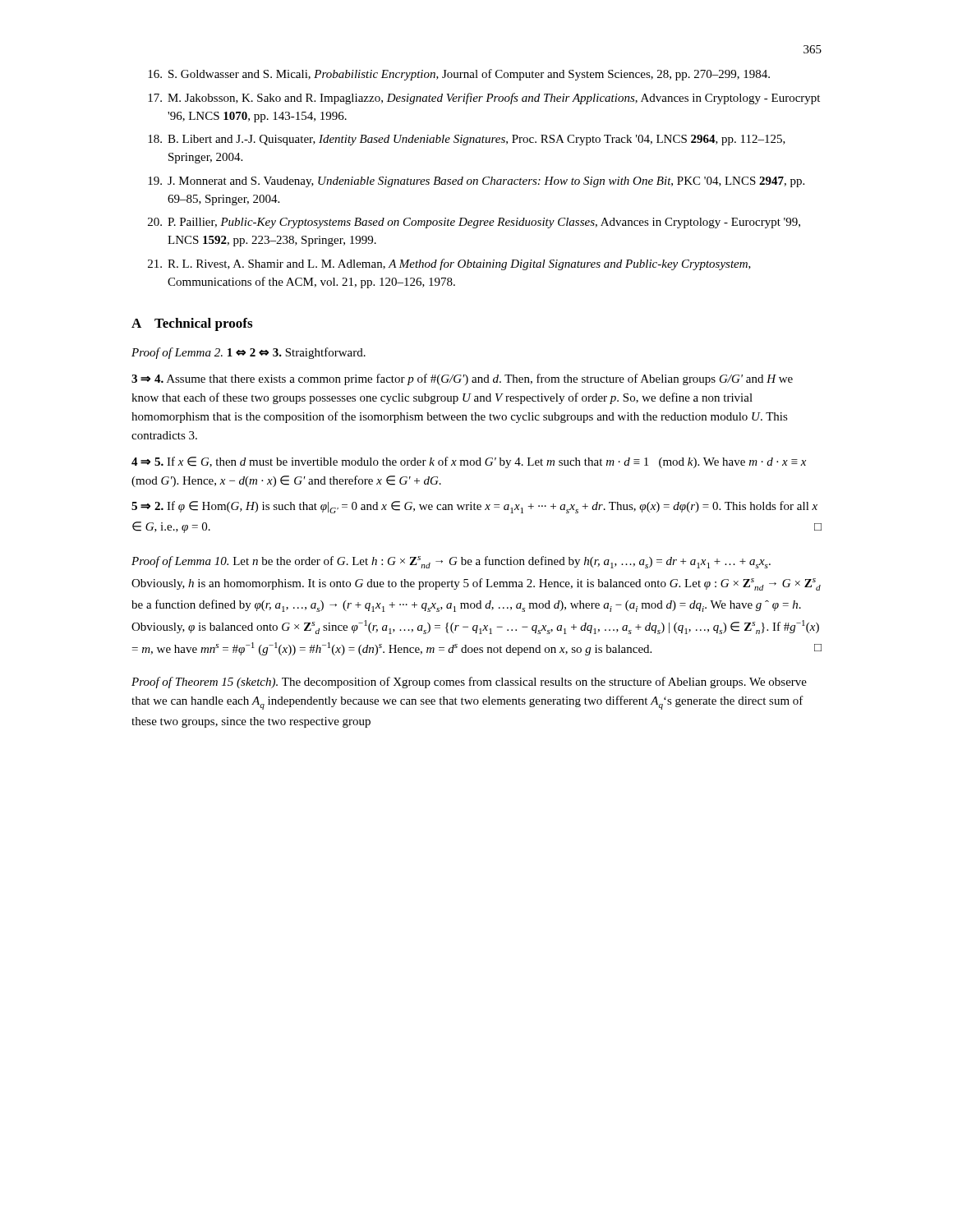The width and height of the screenshot is (953, 1232).
Task: Click on the block starting "21. R. L. Rivest, A. Shamir and L."
Action: (476, 273)
